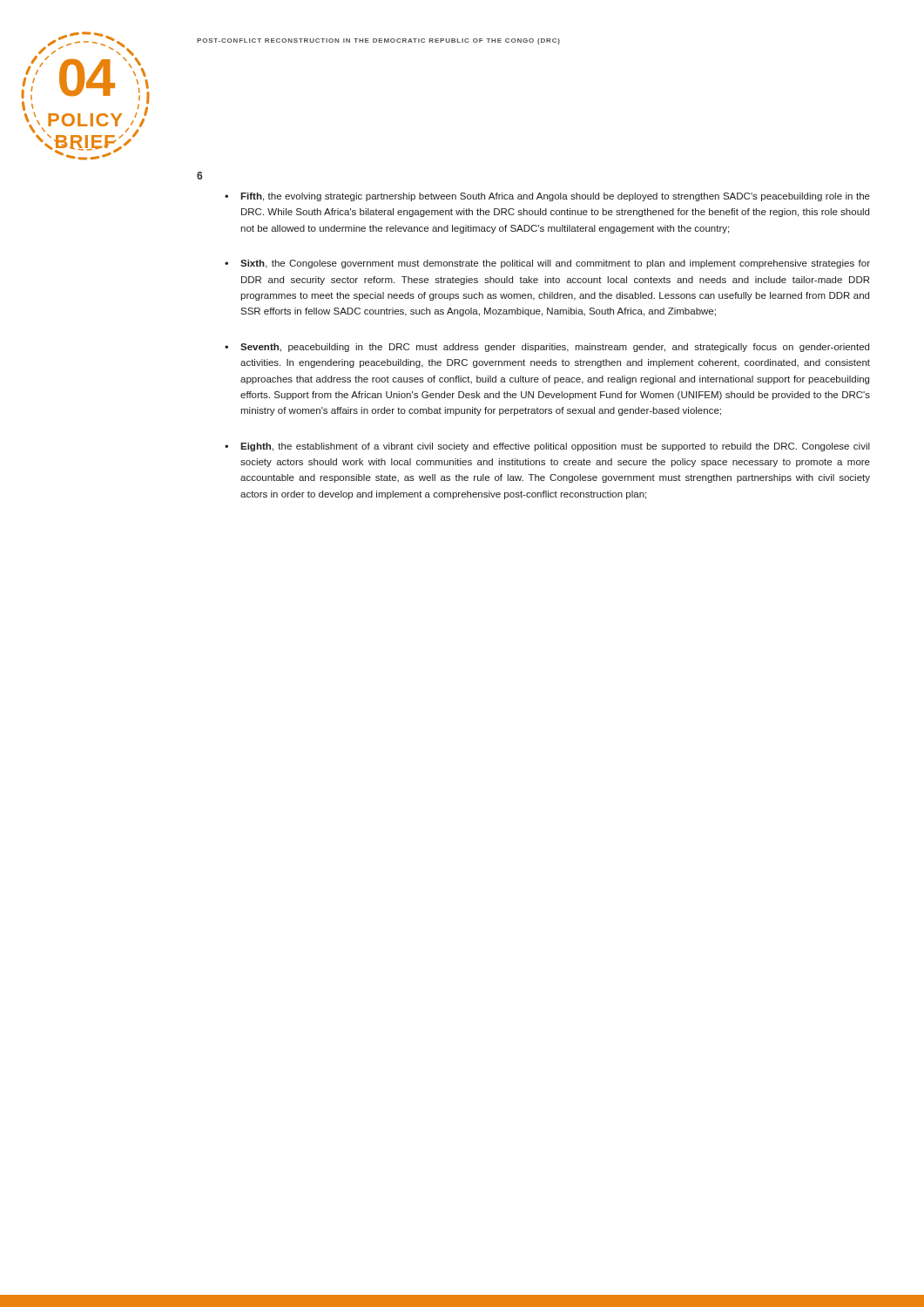This screenshot has height=1307, width=924.
Task: Select the logo
Action: pos(85,96)
